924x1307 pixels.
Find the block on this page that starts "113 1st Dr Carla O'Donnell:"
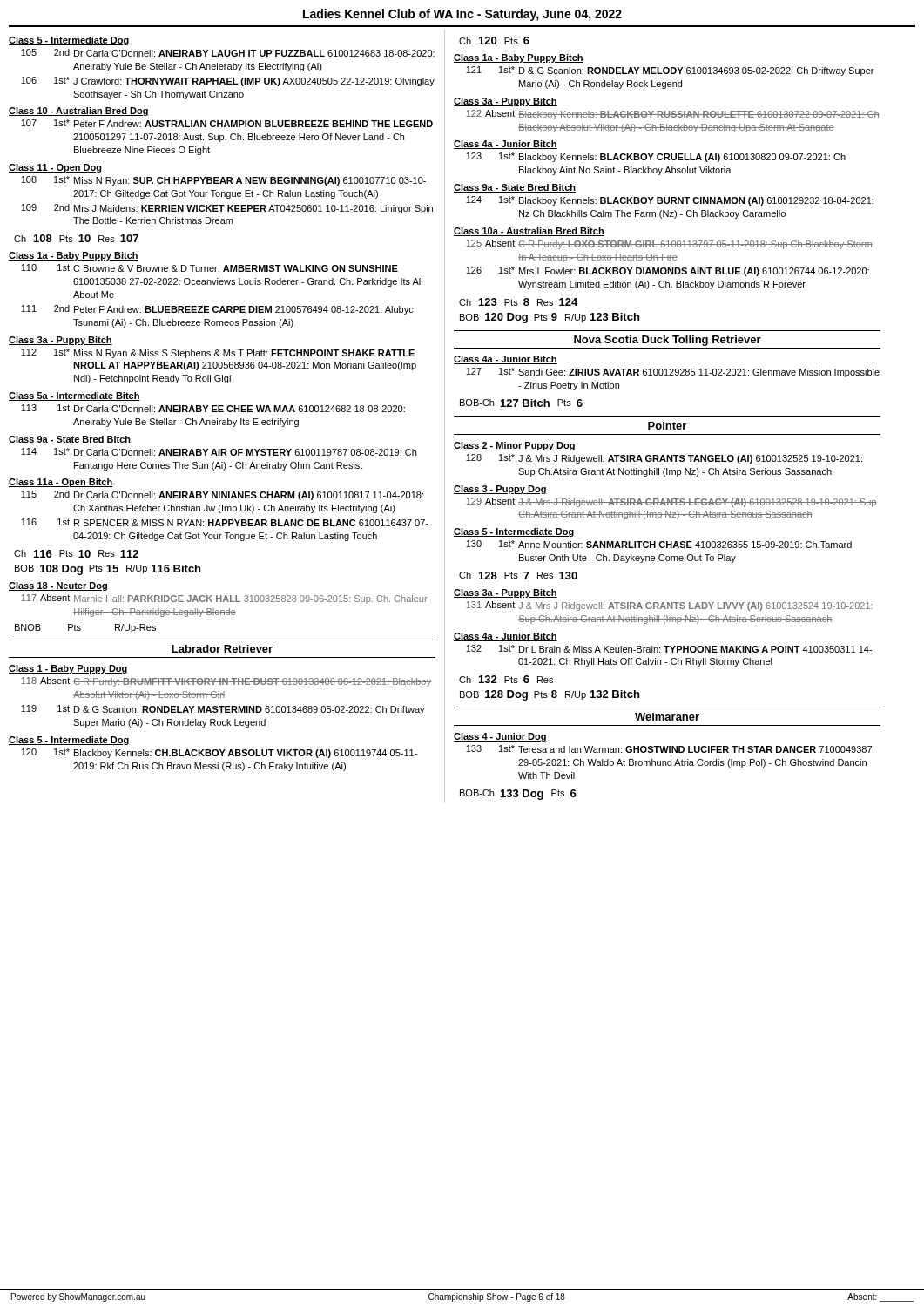click(x=222, y=415)
